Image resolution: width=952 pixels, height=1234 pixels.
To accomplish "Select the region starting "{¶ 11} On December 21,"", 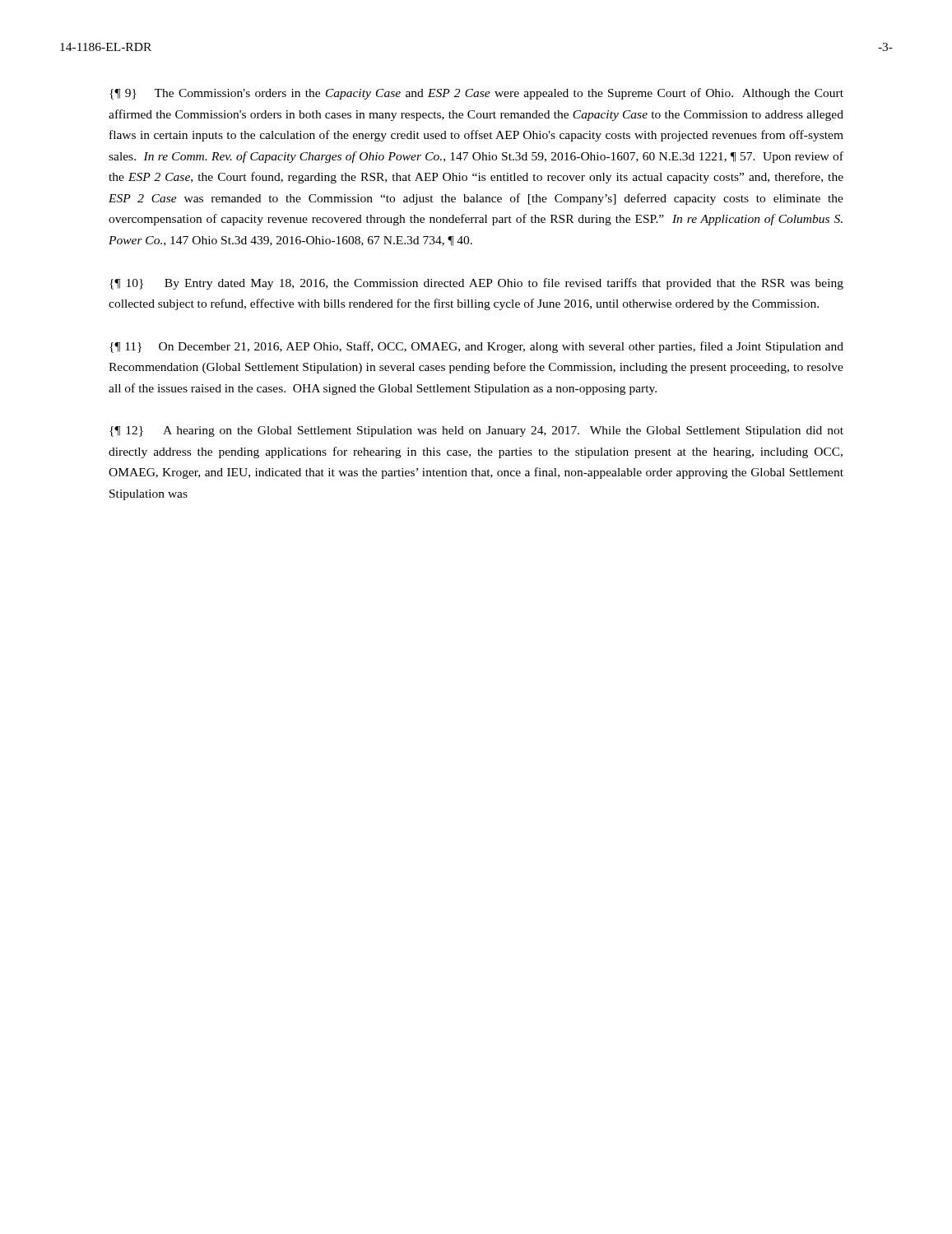I will point(476,367).
